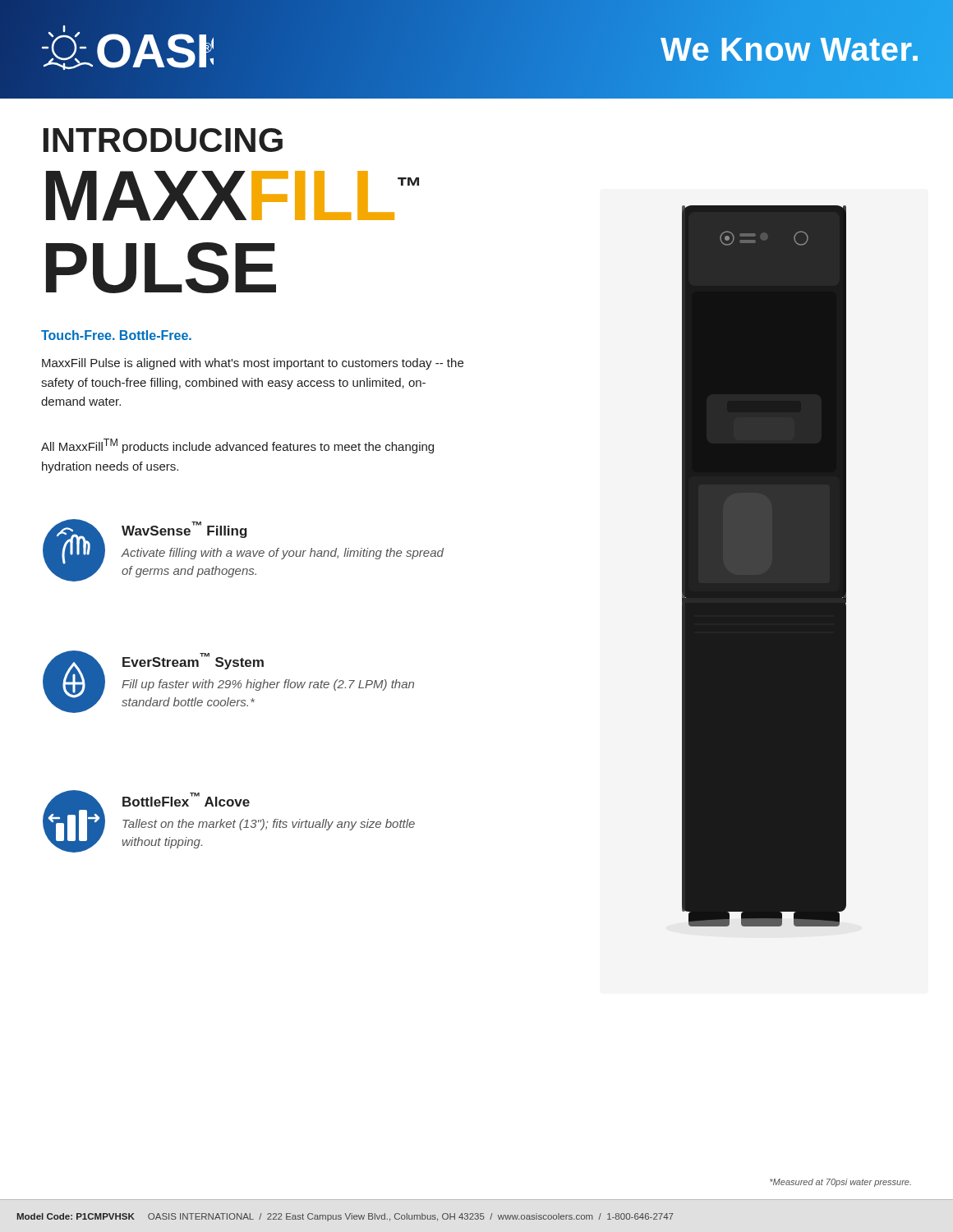This screenshot has height=1232, width=953.
Task: Select the passage starting "EverStream™ System Fill up faster"
Action: pyautogui.click(x=286, y=681)
